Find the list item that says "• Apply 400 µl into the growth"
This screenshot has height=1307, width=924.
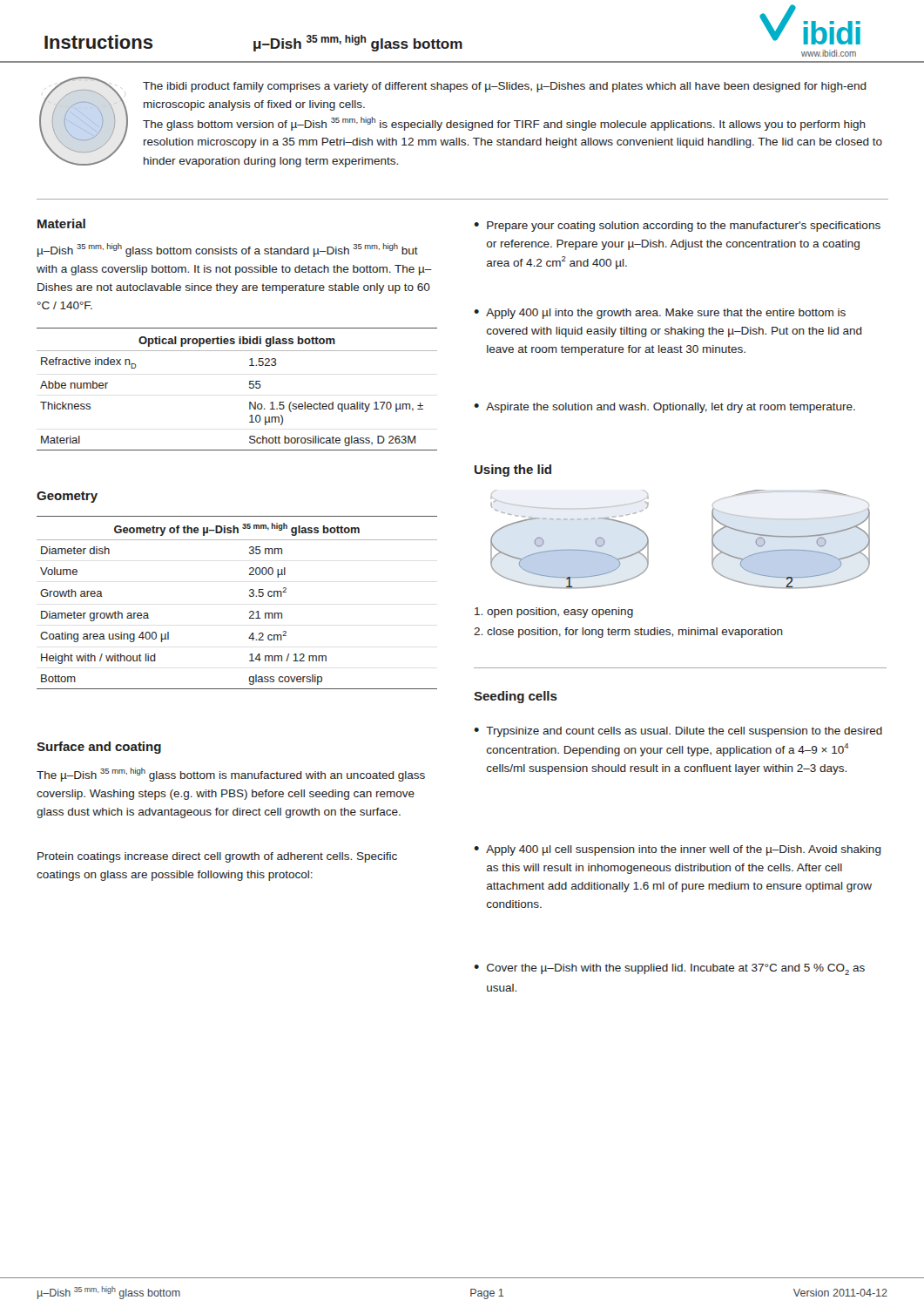(680, 331)
